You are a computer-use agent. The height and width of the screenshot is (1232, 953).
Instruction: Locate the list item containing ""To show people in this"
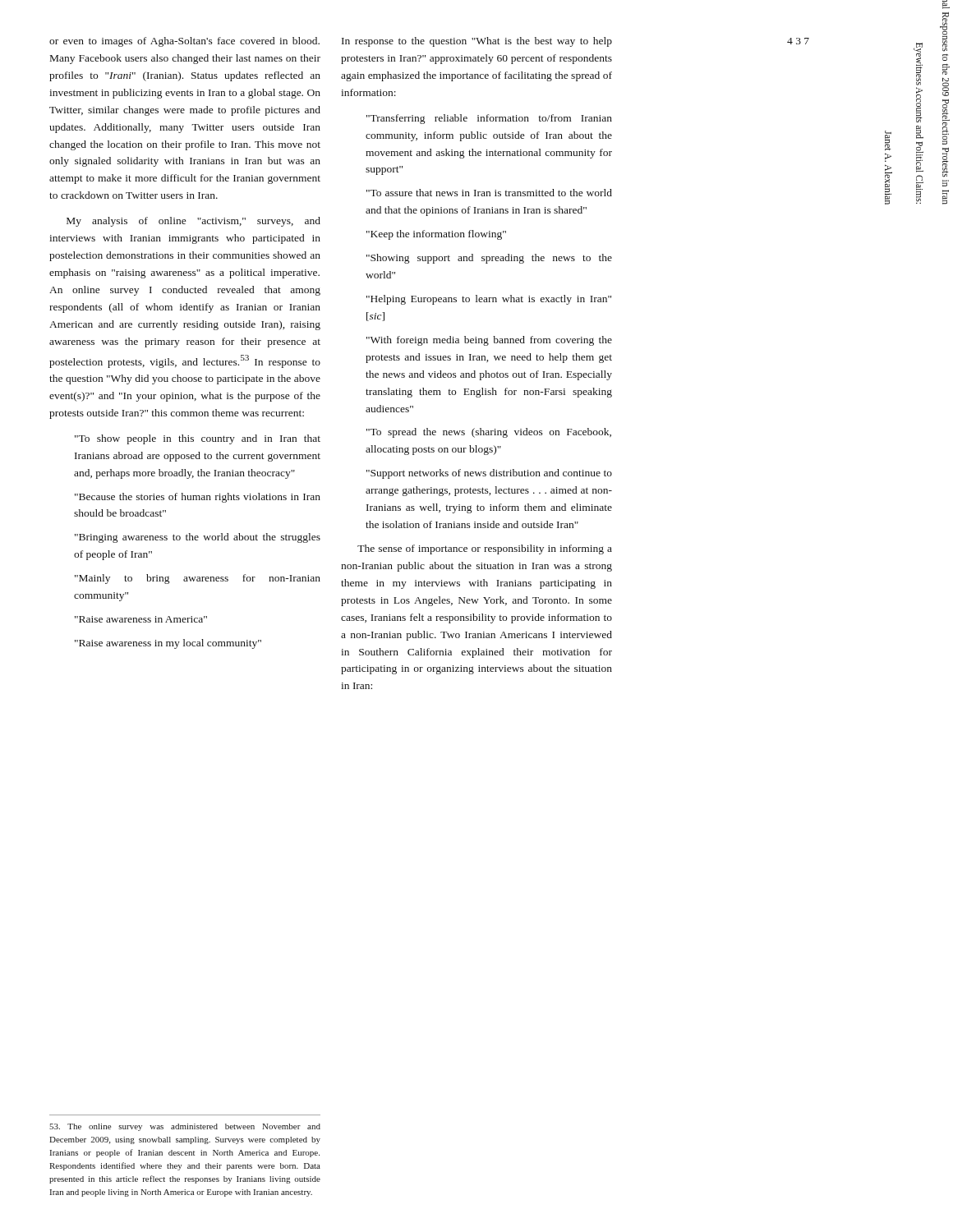(x=197, y=456)
